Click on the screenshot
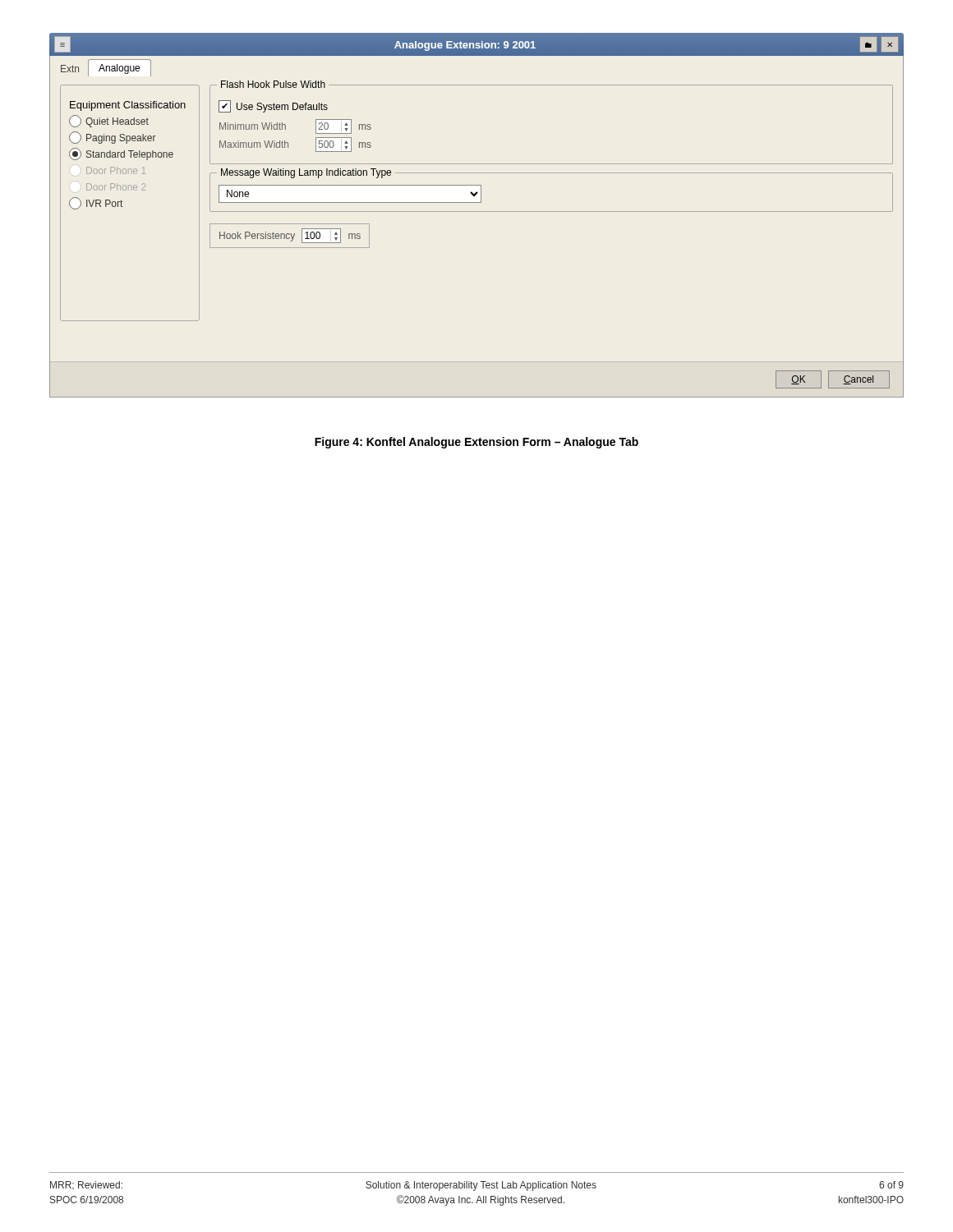 point(476,215)
